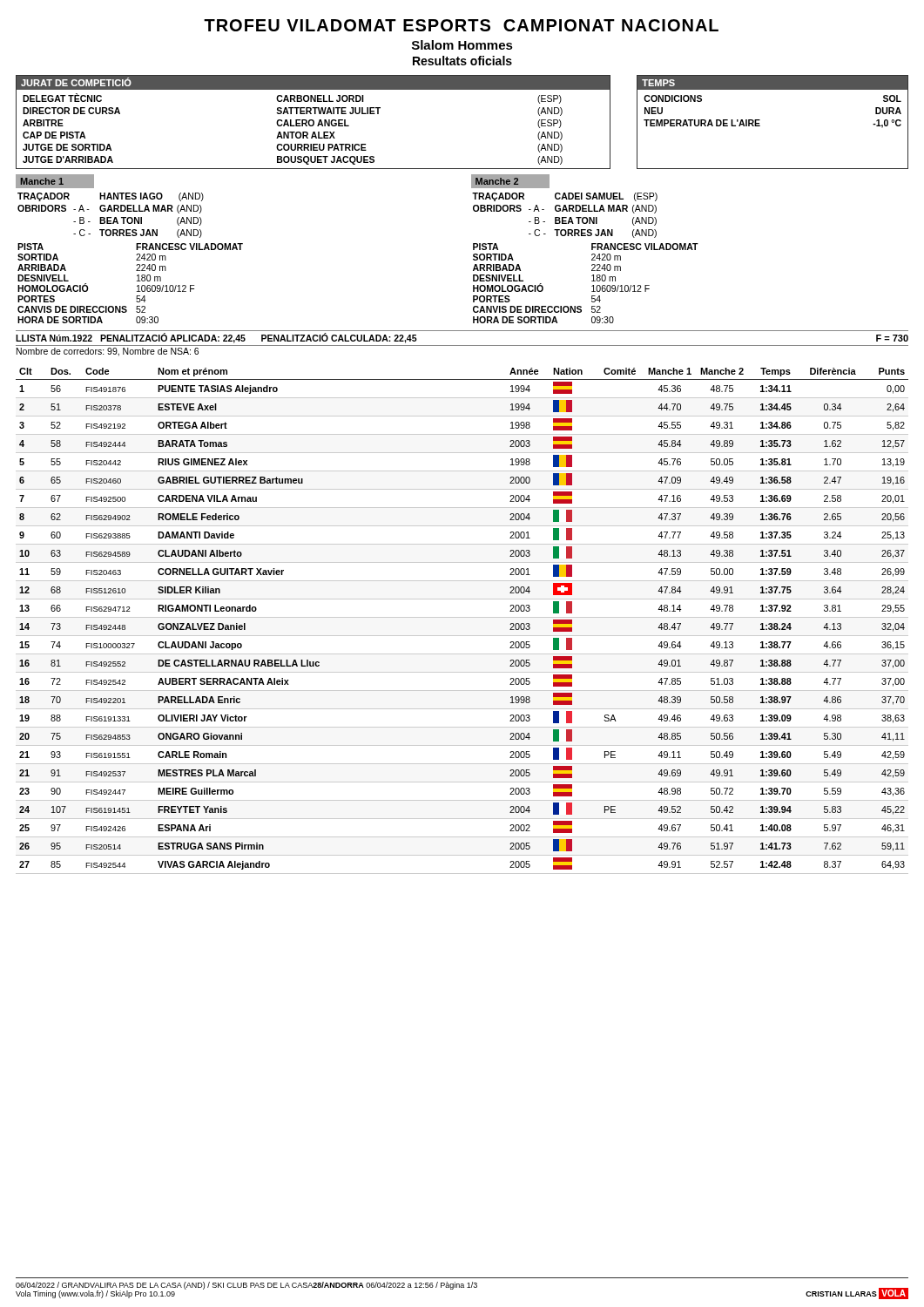Point to the block beginning "Nombre de corredors: 99, Nombre de NSA:"

[x=107, y=351]
